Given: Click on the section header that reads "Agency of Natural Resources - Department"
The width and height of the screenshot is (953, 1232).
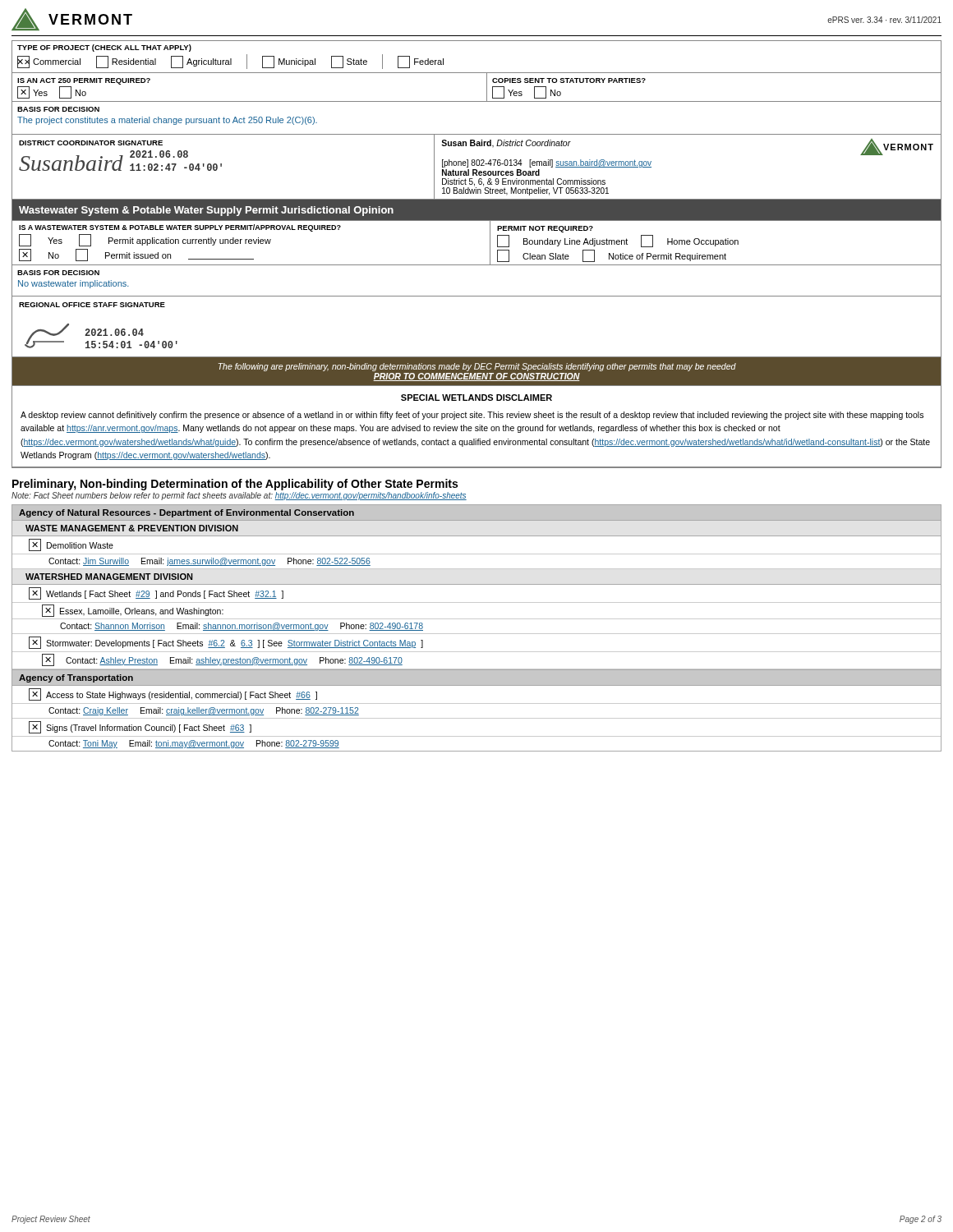Looking at the screenshot, I should click(x=187, y=513).
